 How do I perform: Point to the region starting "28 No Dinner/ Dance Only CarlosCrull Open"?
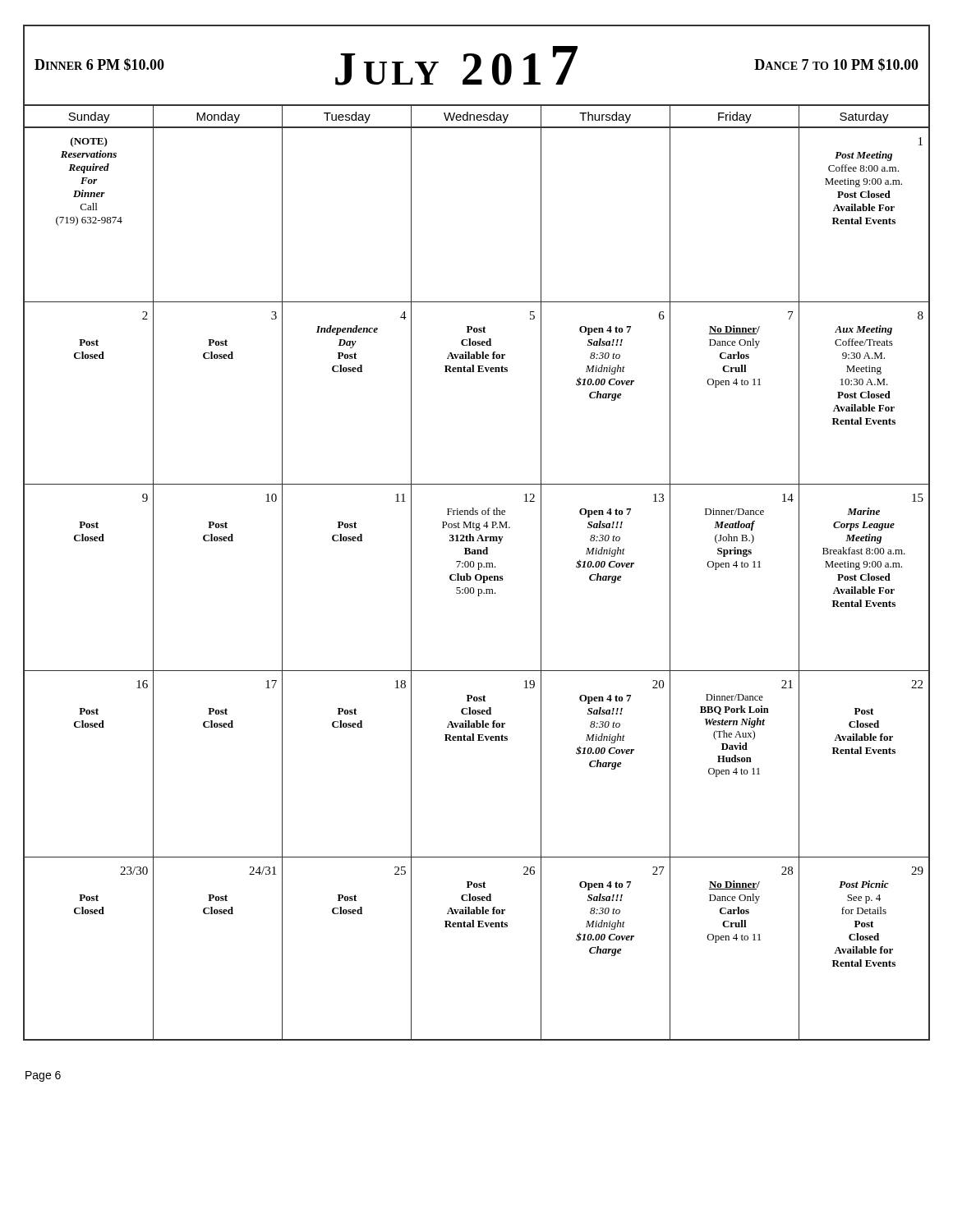click(x=734, y=903)
